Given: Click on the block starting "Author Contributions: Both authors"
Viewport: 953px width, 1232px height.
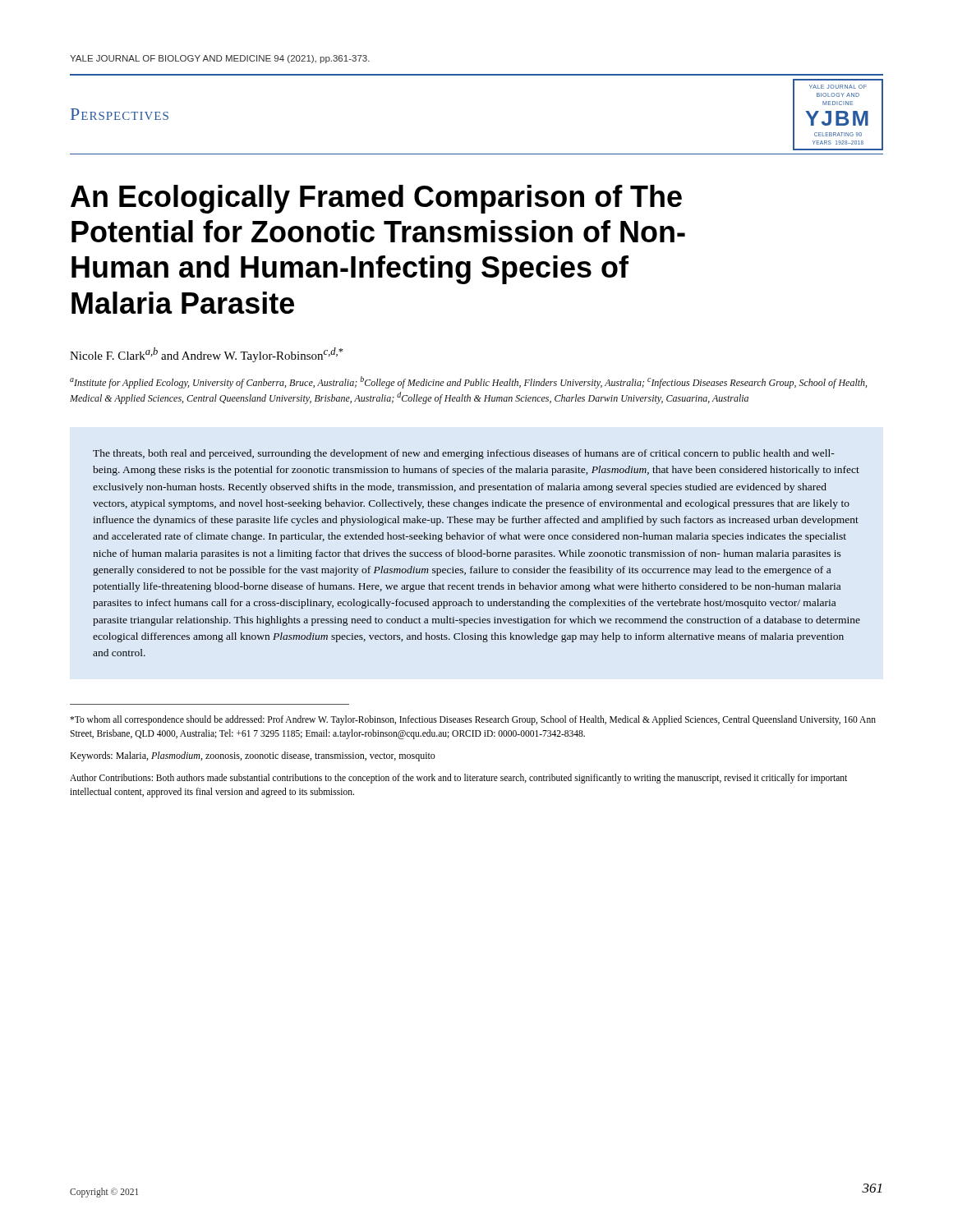Looking at the screenshot, I should pyautogui.click(x=459, y=785).
